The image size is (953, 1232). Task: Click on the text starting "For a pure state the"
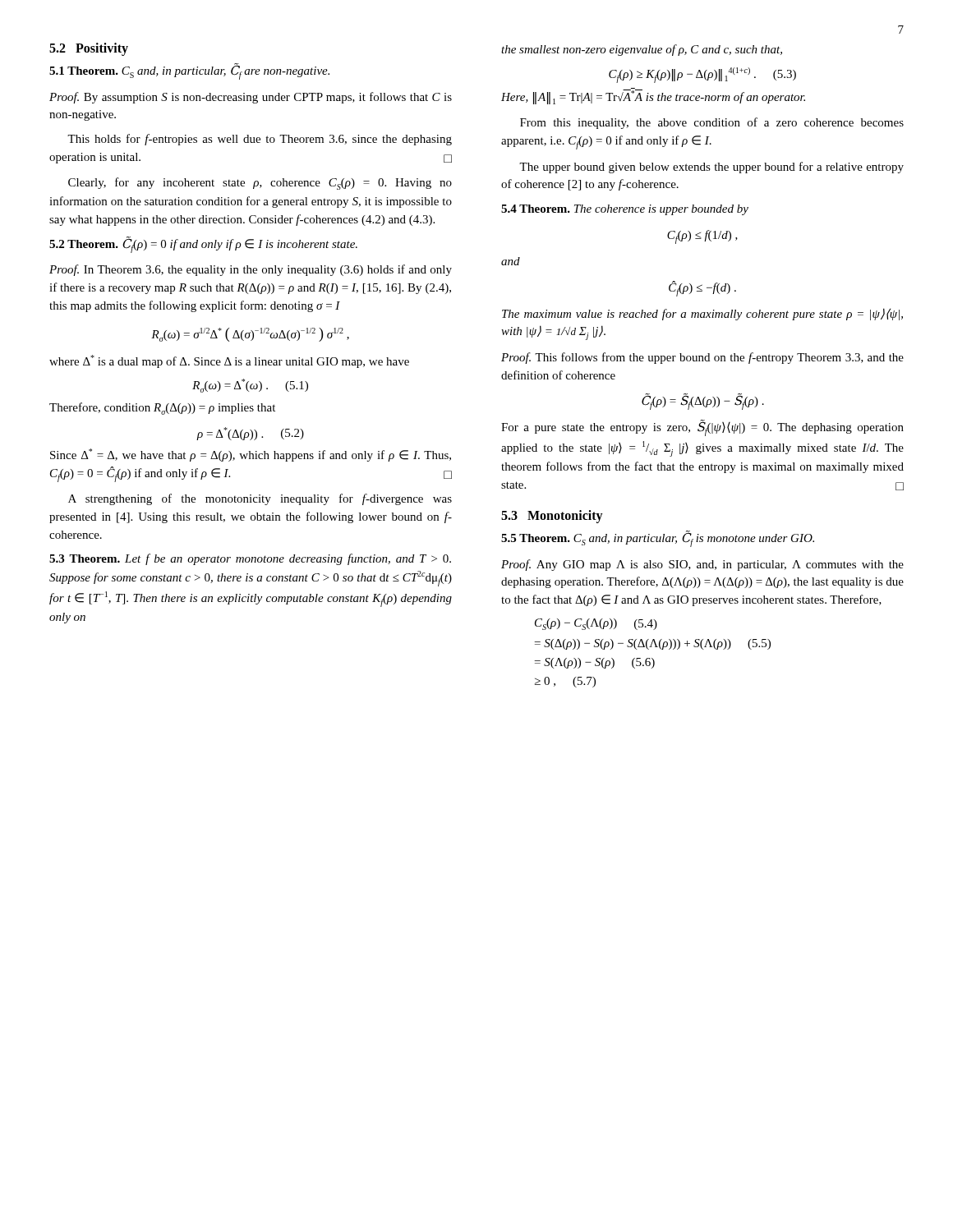point(702,458)
